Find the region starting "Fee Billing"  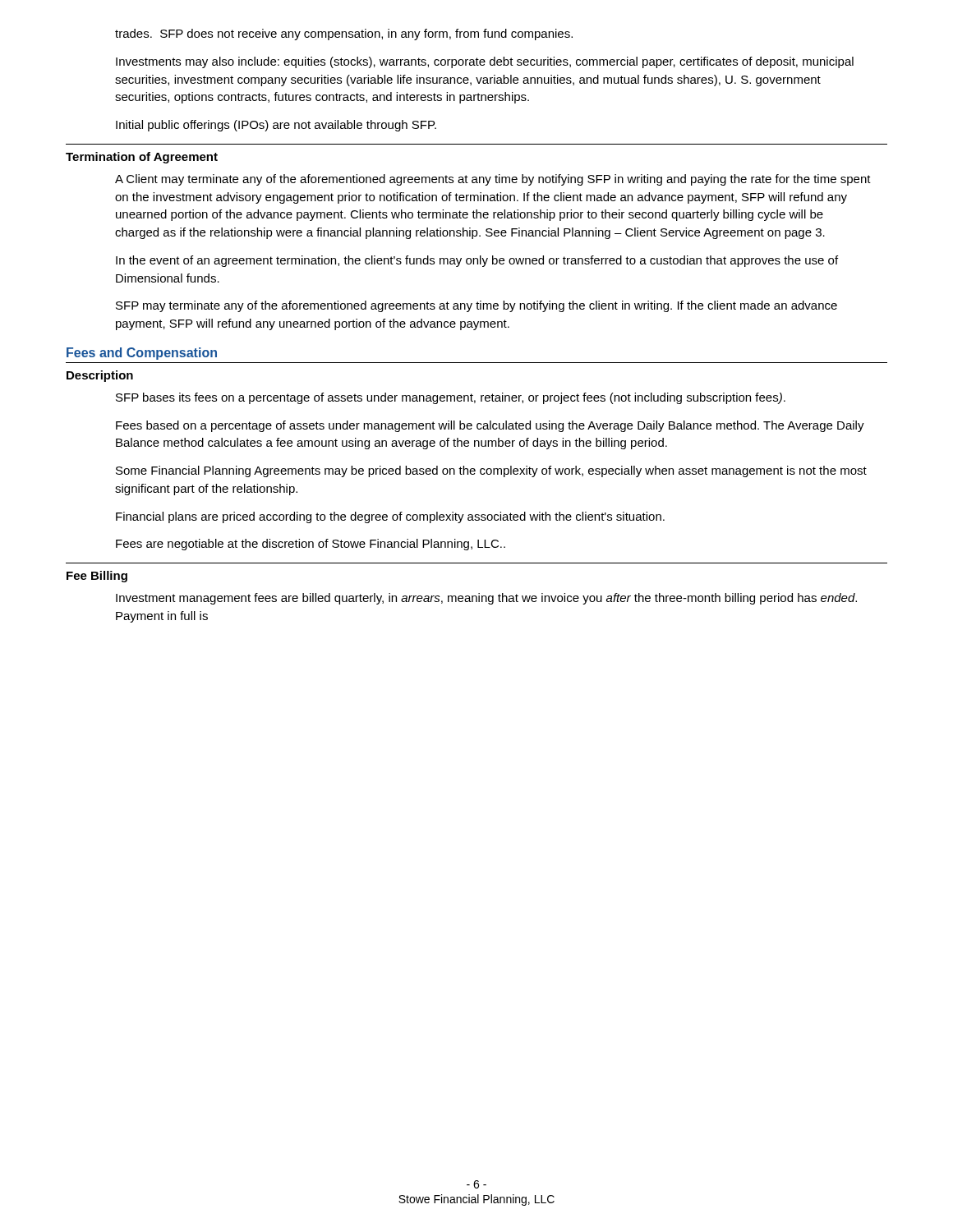(x=97, y=577)
